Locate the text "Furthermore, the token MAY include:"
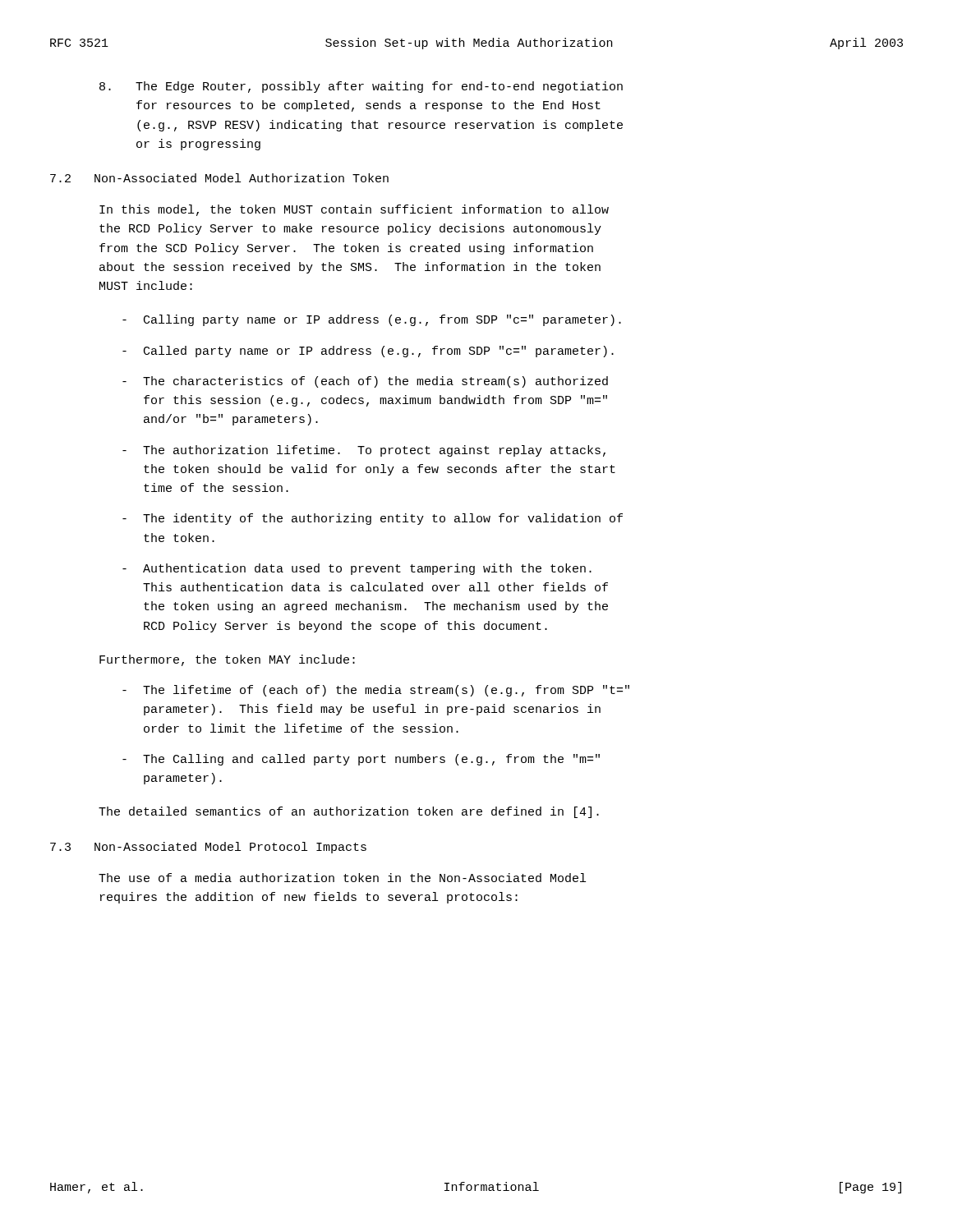The width and height of the screenshot is (953, 1232). (x=228, y=661)
